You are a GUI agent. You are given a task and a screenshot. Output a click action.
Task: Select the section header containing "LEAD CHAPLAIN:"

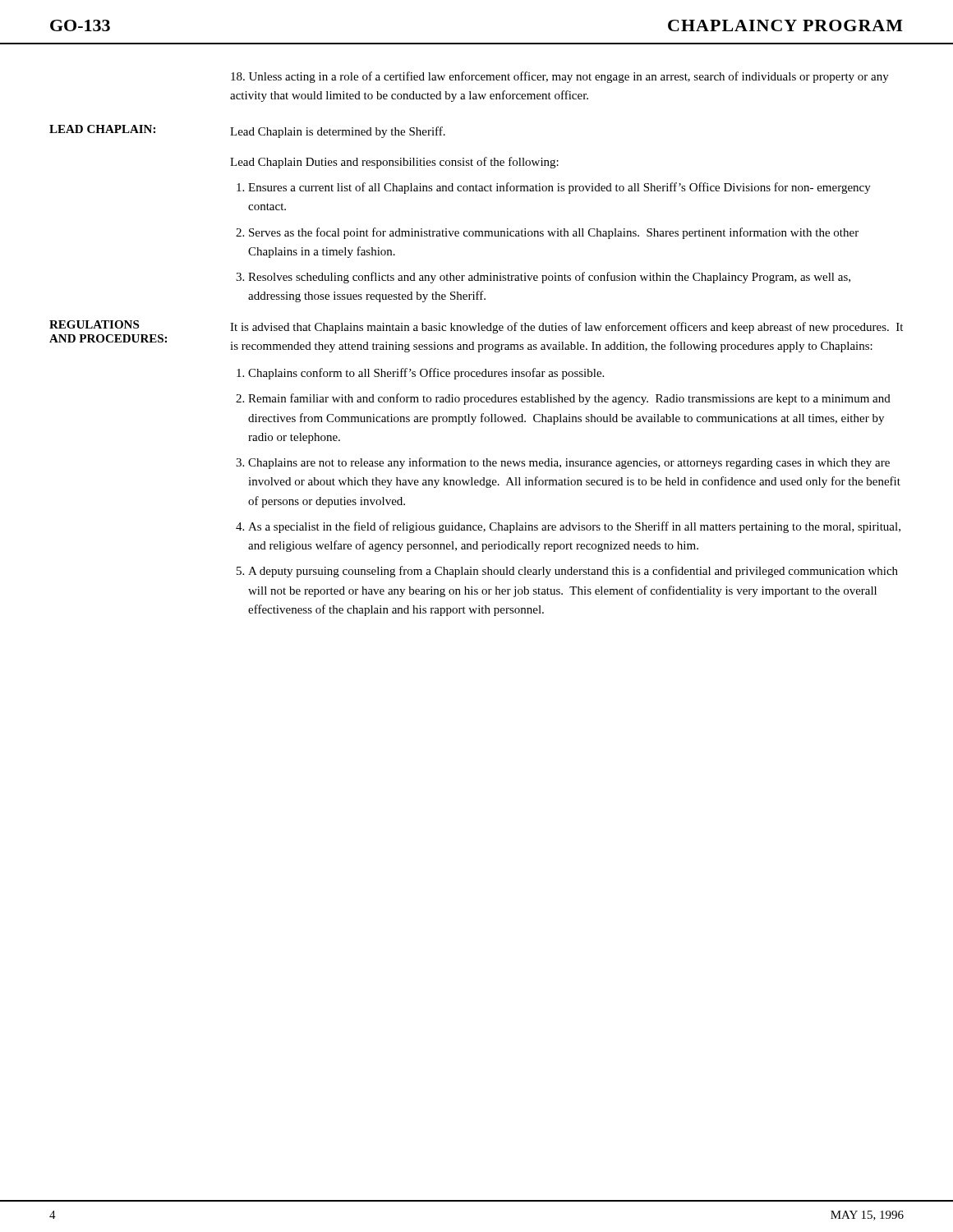pyautogui.click(x=103, y=129)
